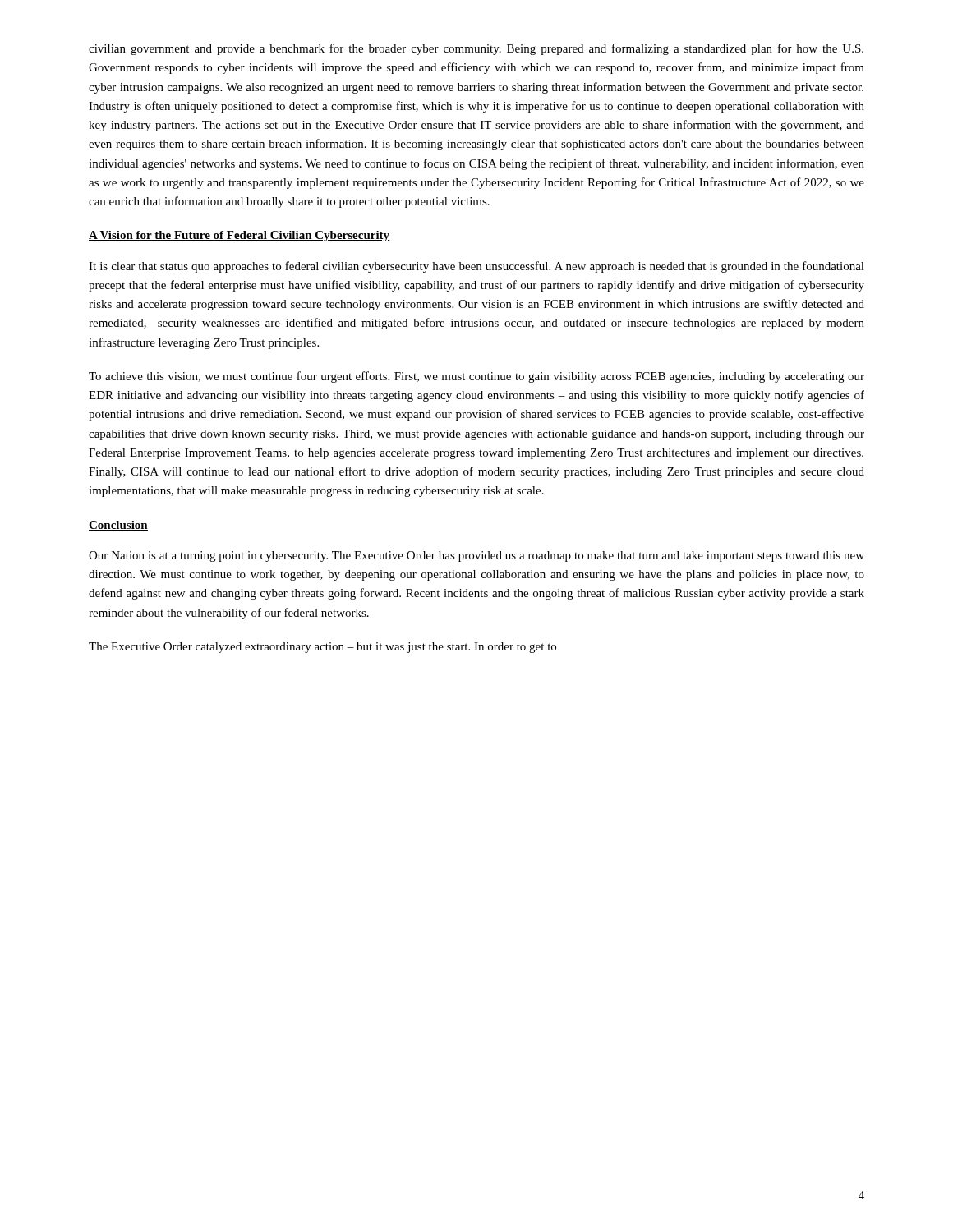
Task: Locate the element starting "A Vision for the Future of Federal"
Action: (x=239, y=235)
